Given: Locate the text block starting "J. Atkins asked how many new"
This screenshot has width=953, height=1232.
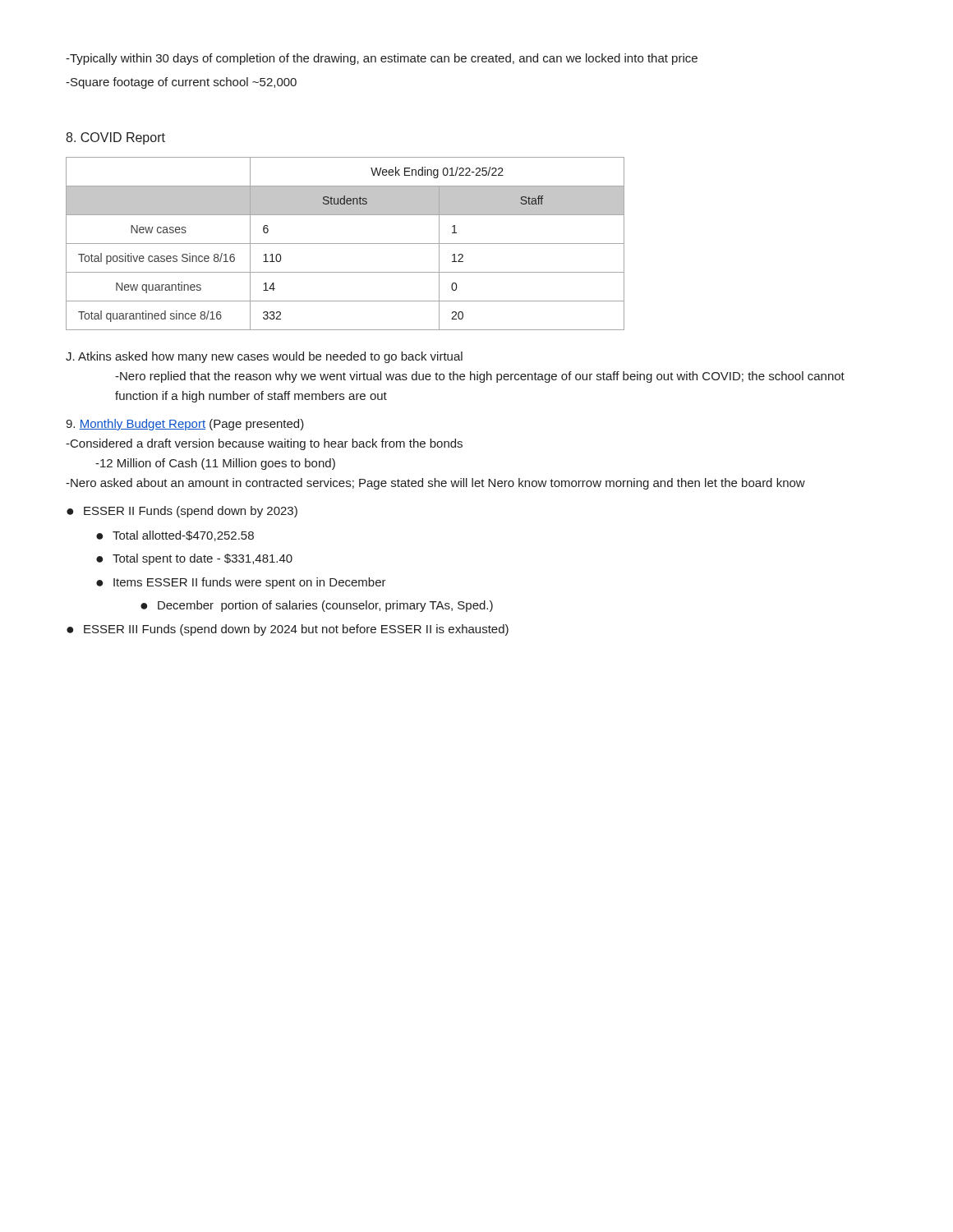Looking at the screenshot, I should point(476,377).
